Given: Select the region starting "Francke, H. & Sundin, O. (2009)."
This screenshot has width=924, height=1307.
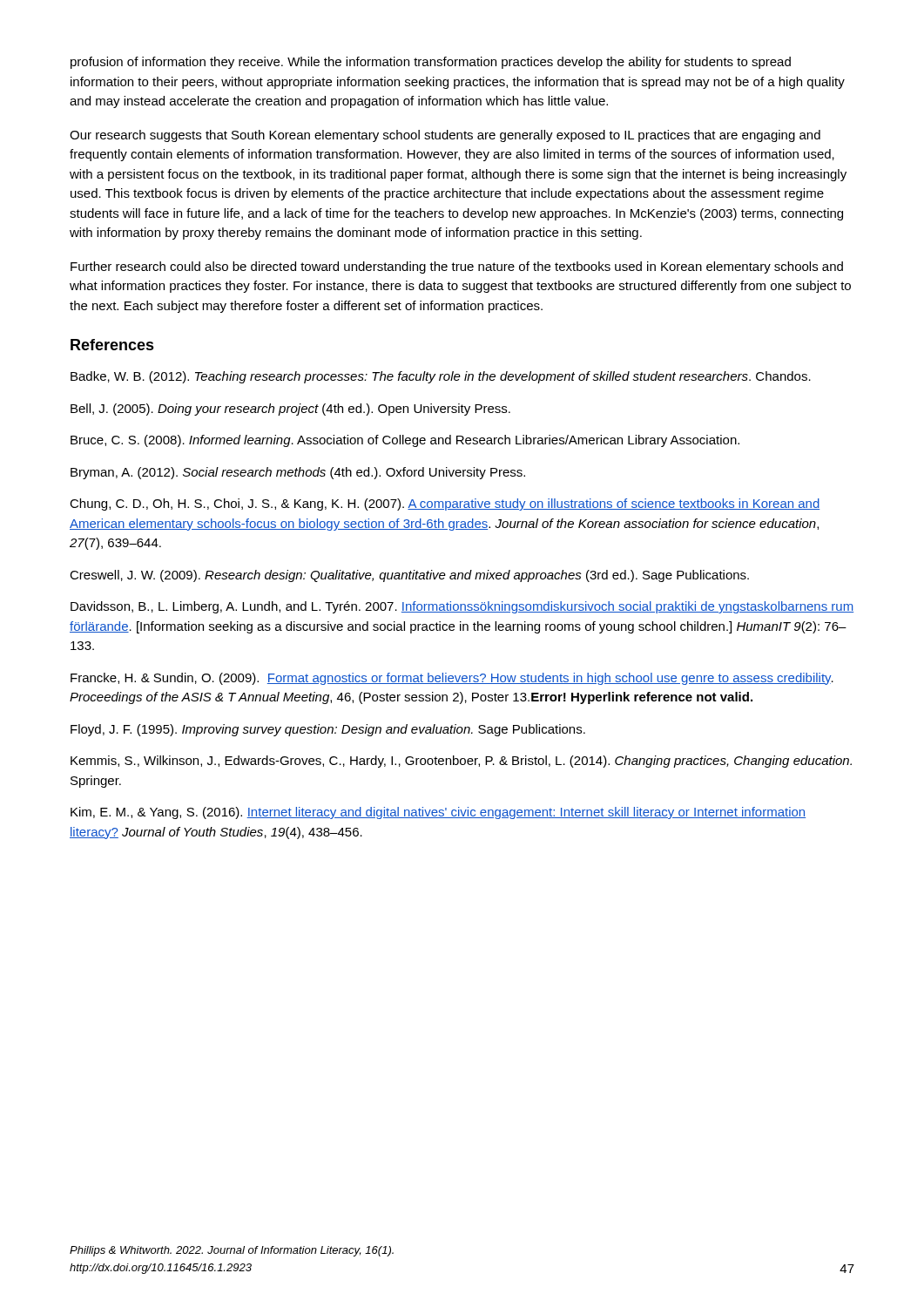Looking at the screenshot, I should click(x=452, y=687).
